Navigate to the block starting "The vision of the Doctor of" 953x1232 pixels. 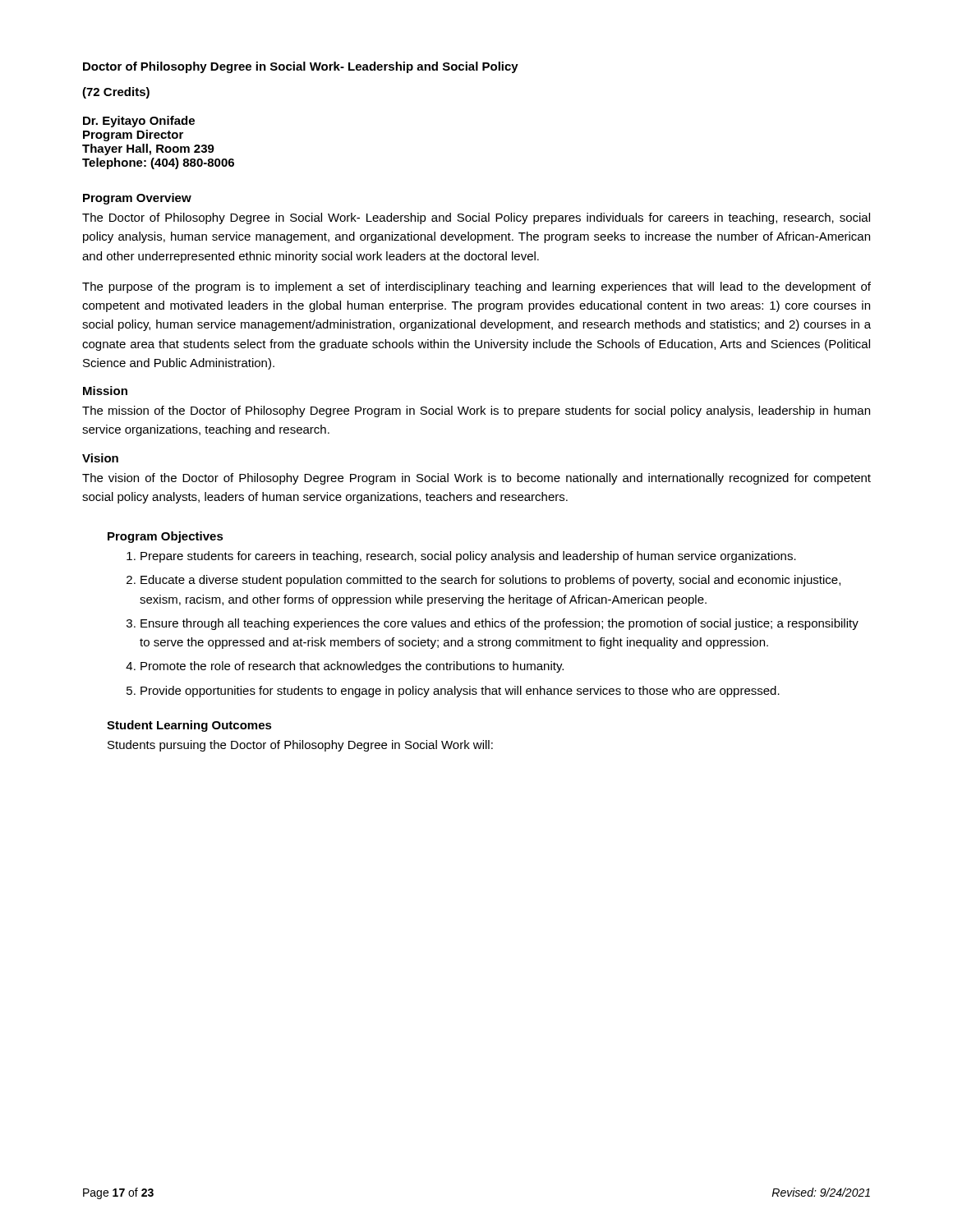point(476,487)
